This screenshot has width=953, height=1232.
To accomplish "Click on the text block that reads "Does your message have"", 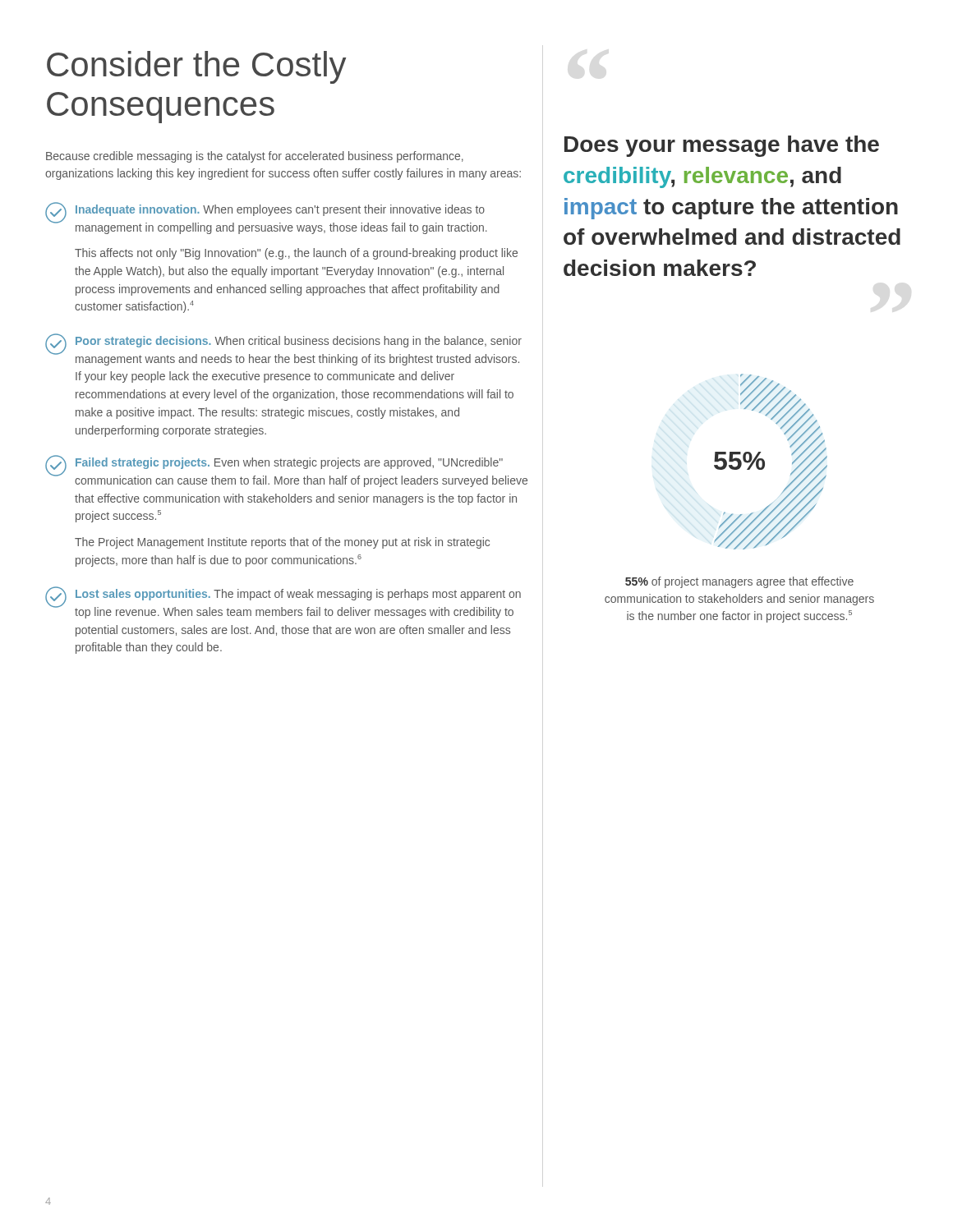I will 739,207.
